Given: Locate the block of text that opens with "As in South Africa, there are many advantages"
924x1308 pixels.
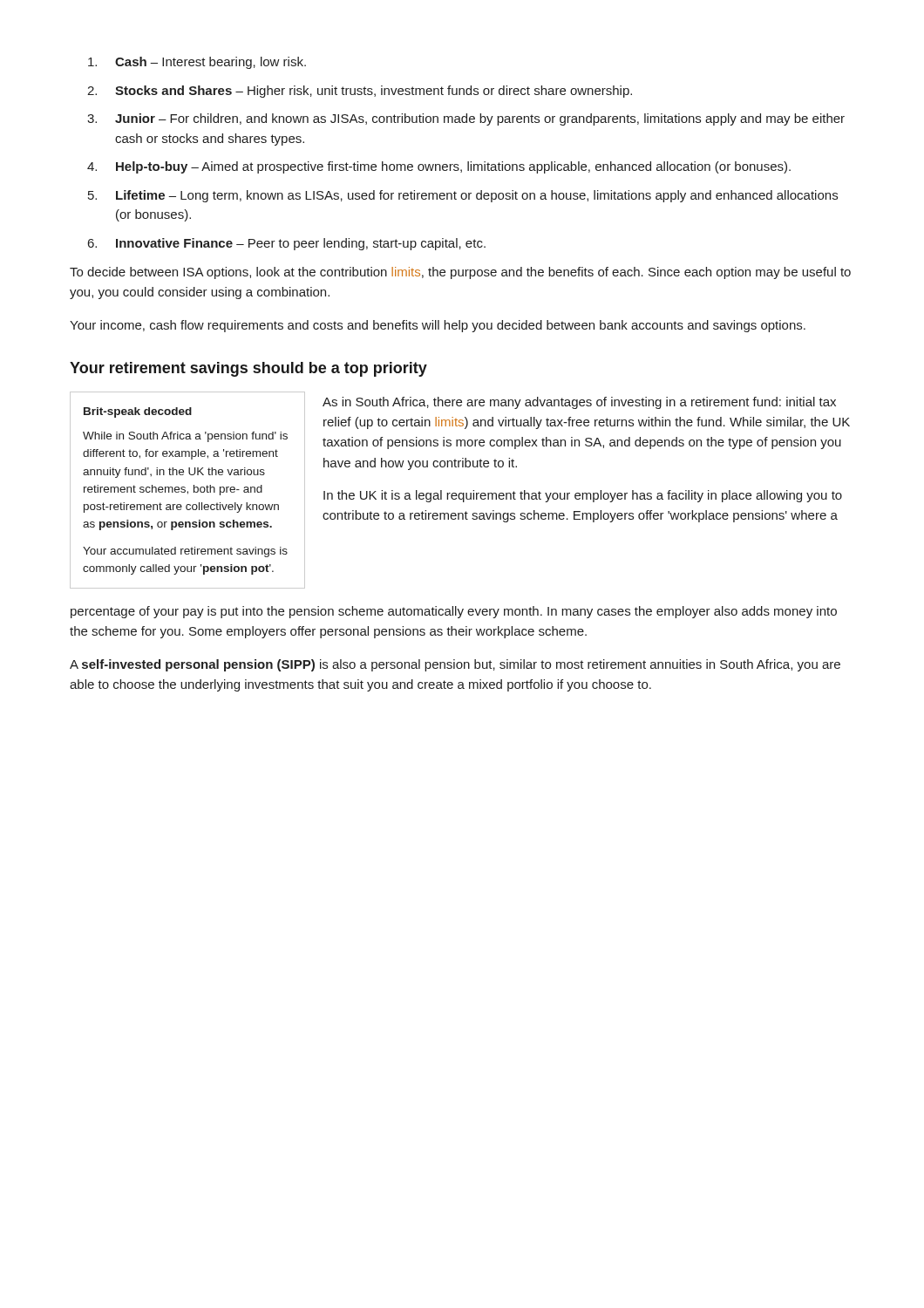Looking at the screenshot, I should pos(579,403).
